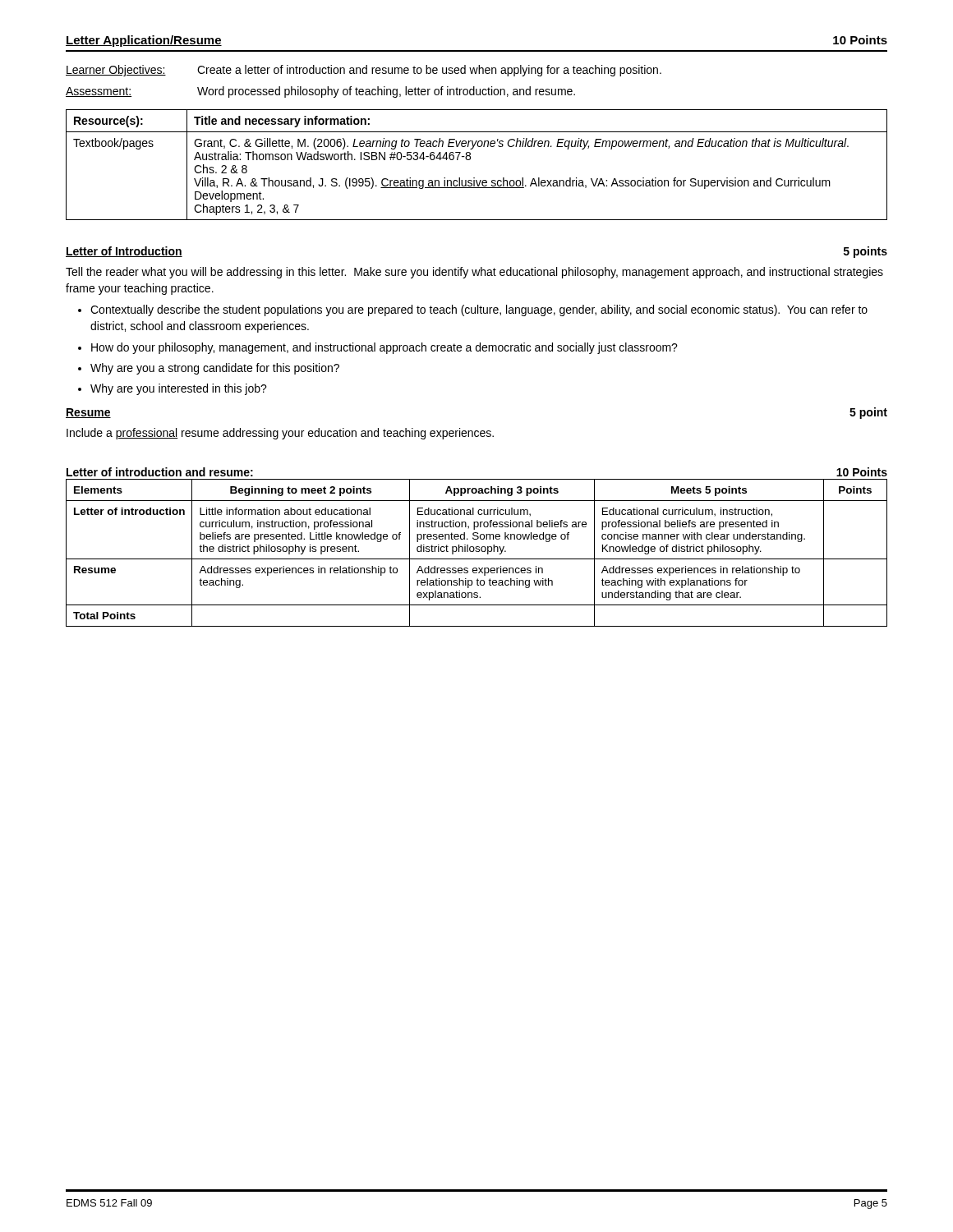Select the text starting "Assessment: Word processed philosophy of"
Viewport: 953px width, 1232px height.
point(476,91)
